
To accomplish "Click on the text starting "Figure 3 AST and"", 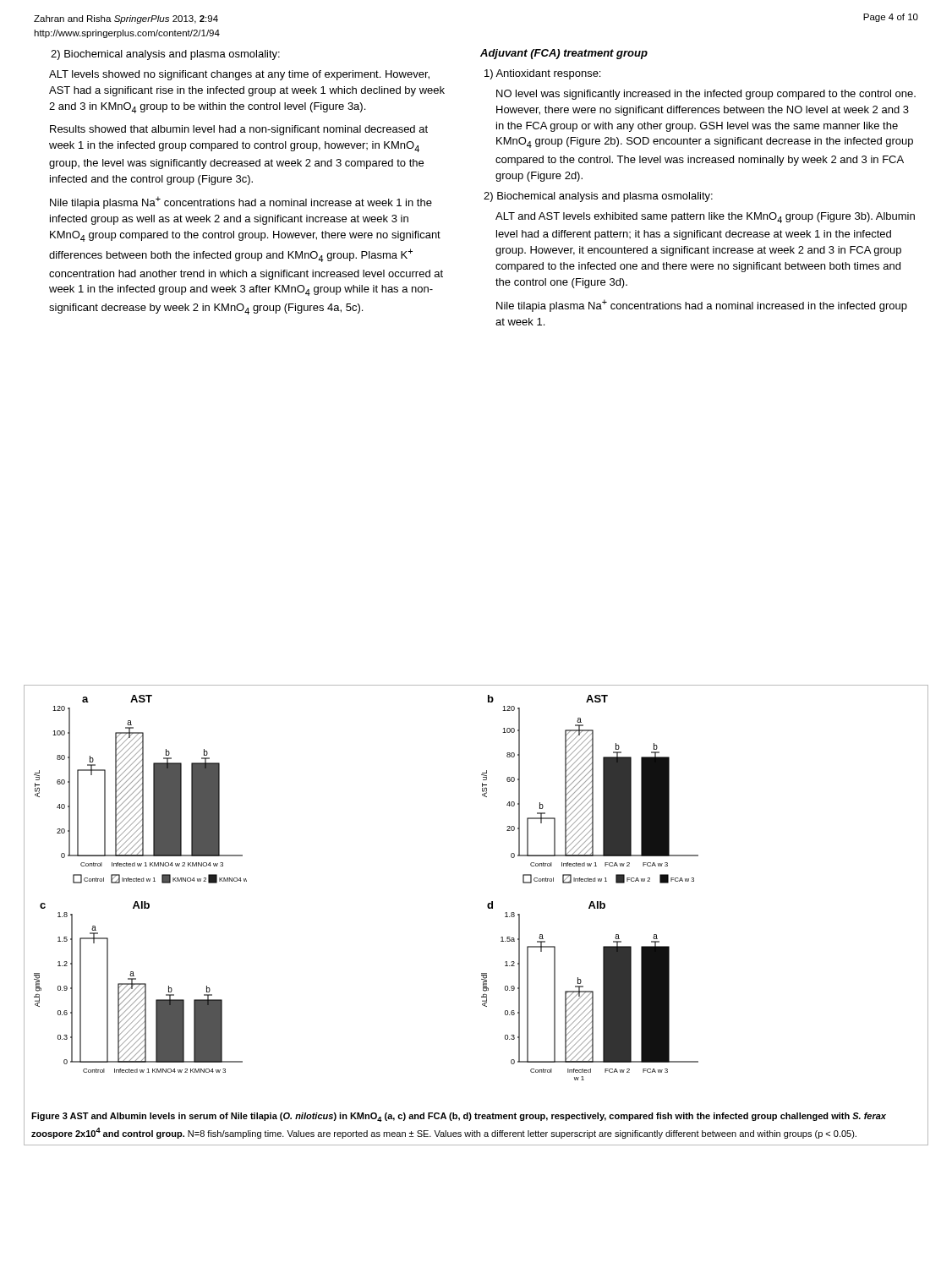I will [459, 1125].
